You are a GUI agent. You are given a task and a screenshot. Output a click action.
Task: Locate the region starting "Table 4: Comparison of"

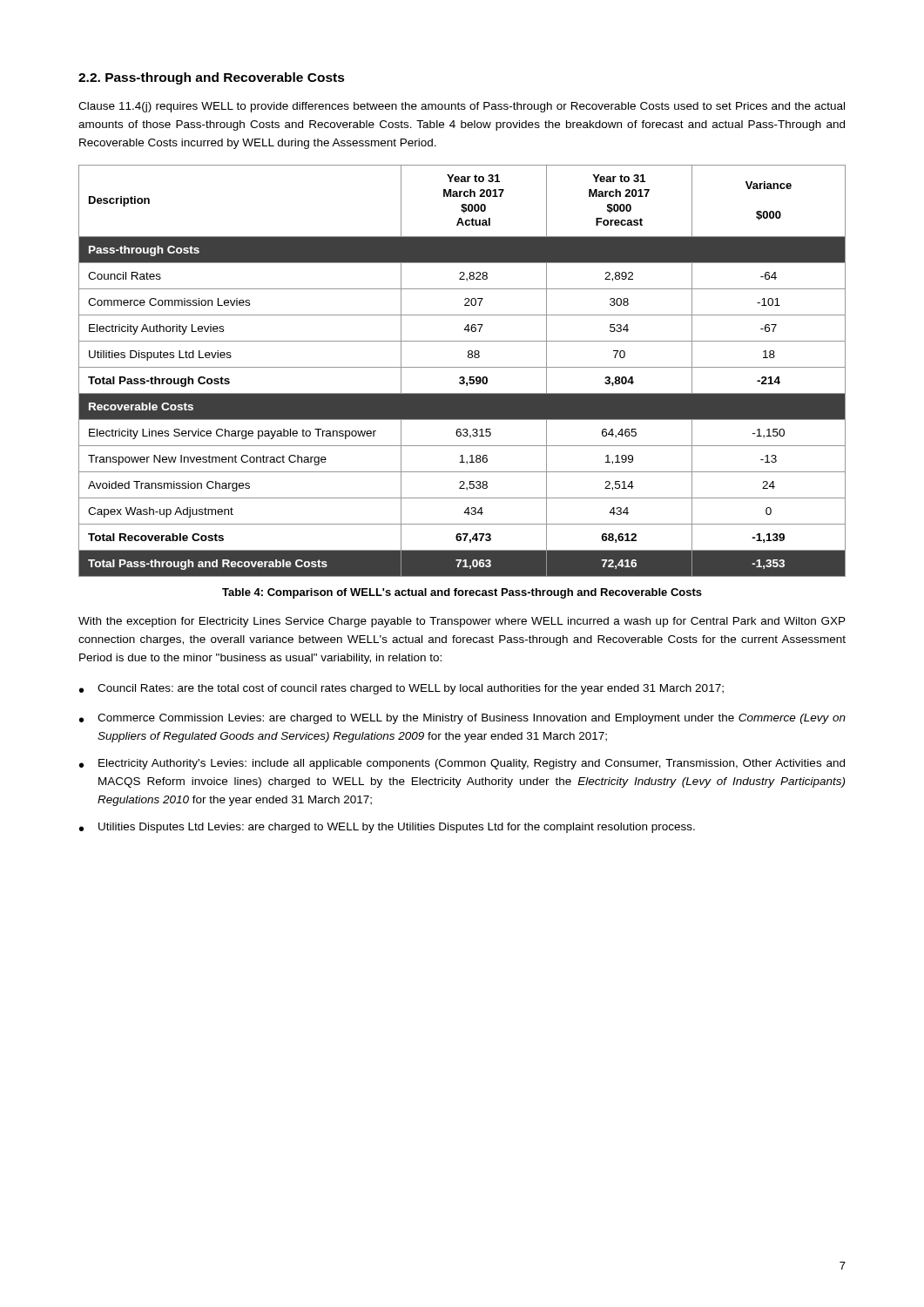click(462, 592)
